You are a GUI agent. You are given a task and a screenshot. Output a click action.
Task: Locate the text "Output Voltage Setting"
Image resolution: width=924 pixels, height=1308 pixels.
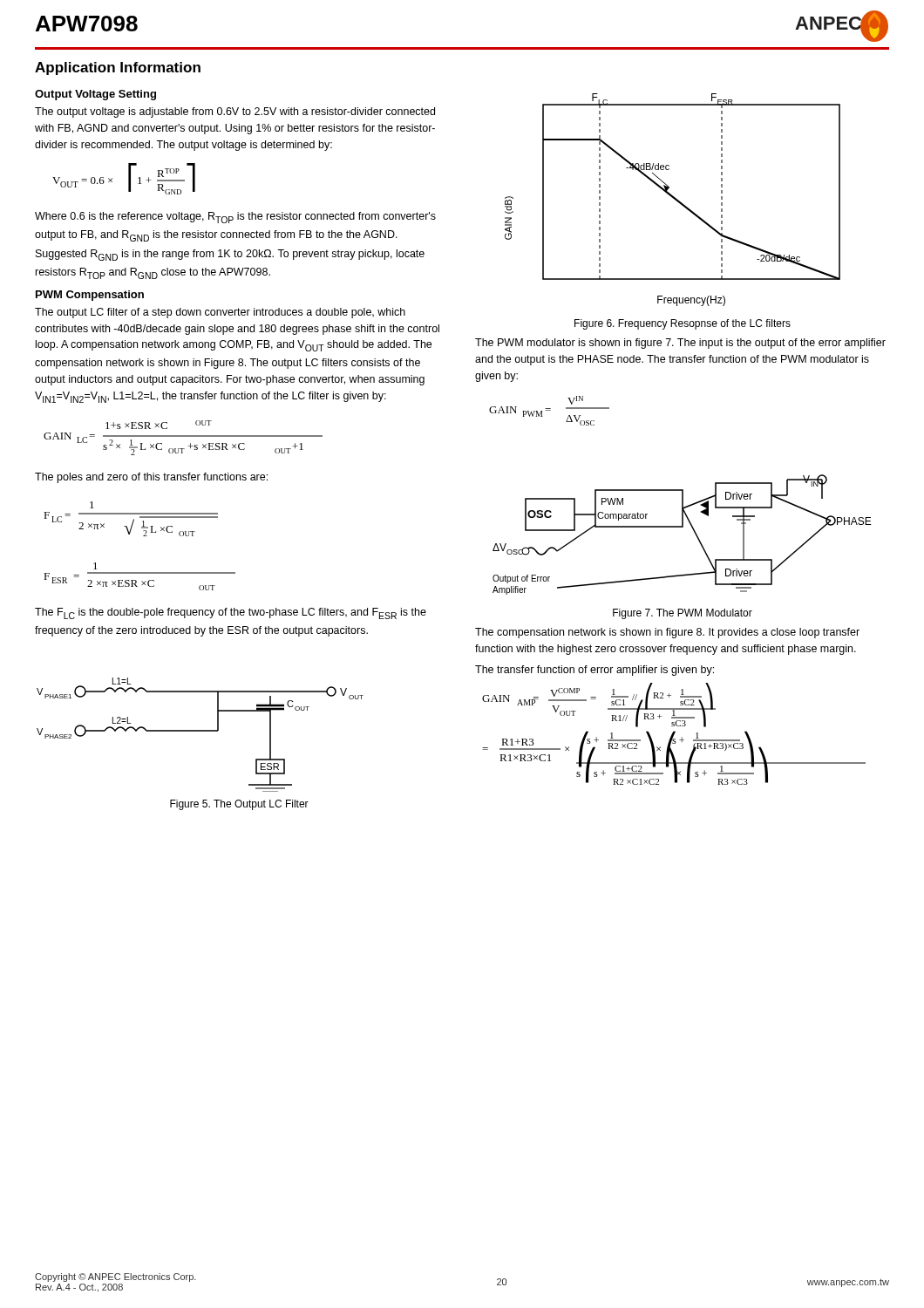point(96,94)
